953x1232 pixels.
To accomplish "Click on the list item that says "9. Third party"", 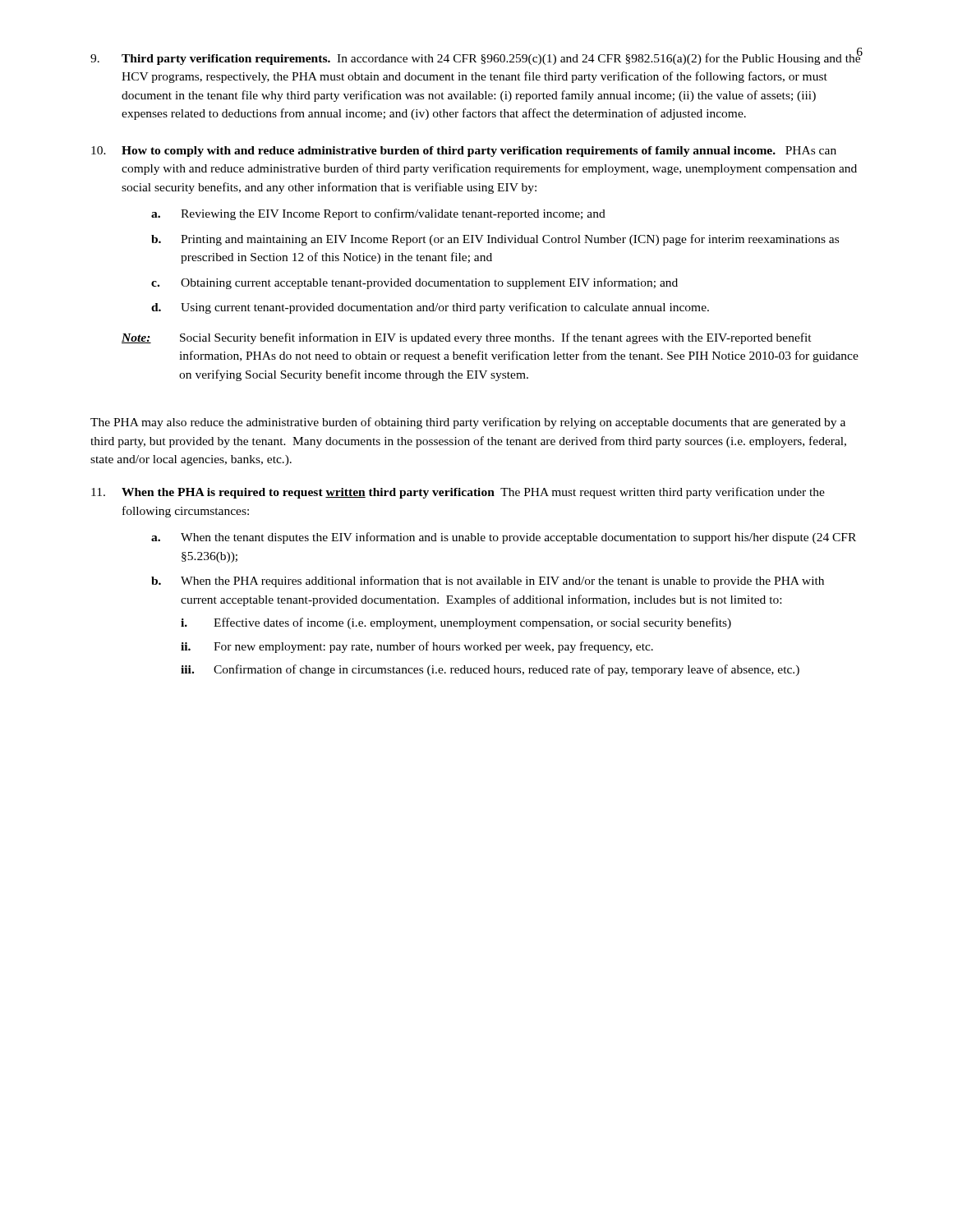I will coord(476,86).
